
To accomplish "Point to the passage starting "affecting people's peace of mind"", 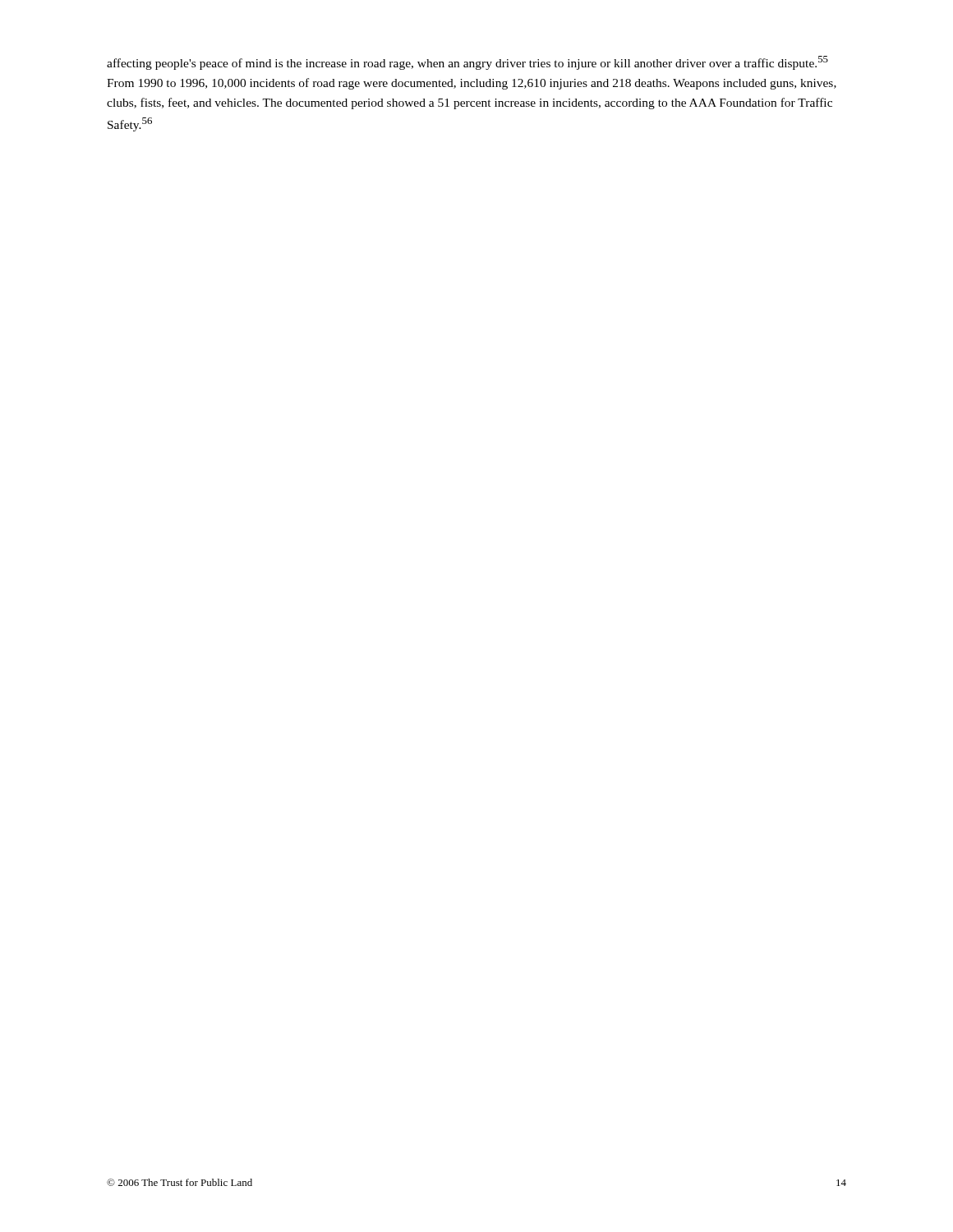I will [x=472, y=92].
